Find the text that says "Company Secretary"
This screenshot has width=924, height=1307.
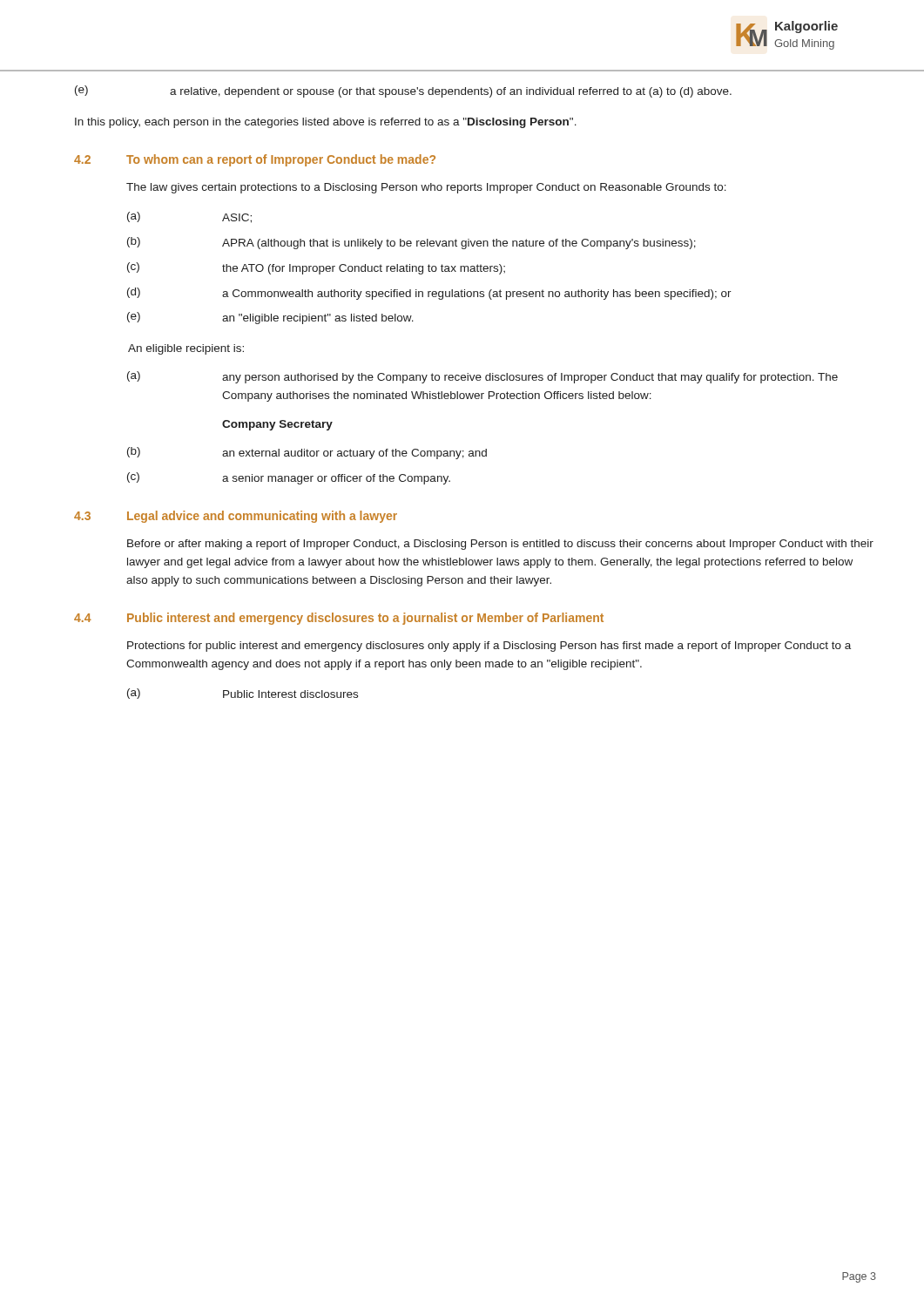coord(277,424)
